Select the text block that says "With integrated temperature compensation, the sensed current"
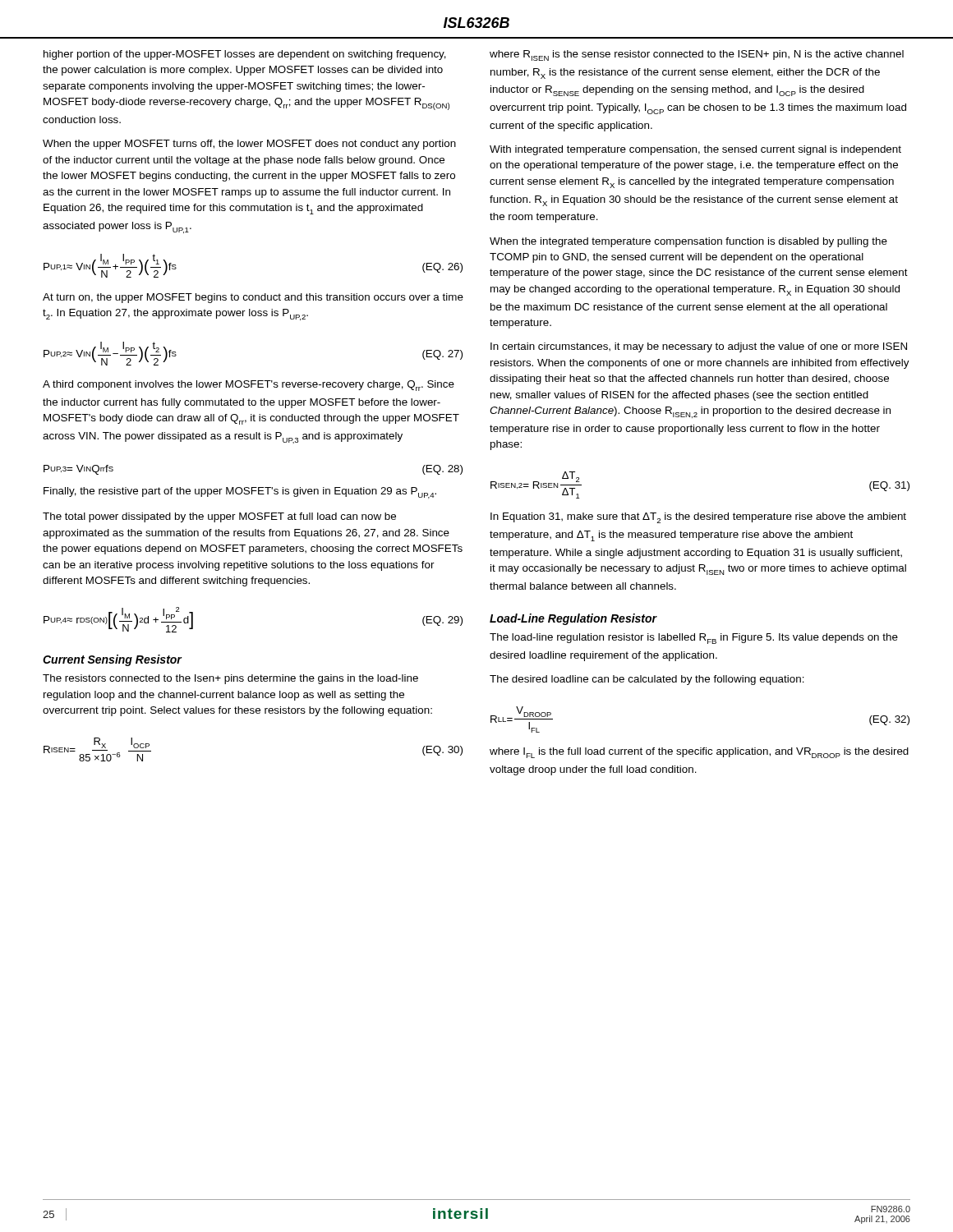Viewport: 953px width, 1232px height. tap(695, 183)
